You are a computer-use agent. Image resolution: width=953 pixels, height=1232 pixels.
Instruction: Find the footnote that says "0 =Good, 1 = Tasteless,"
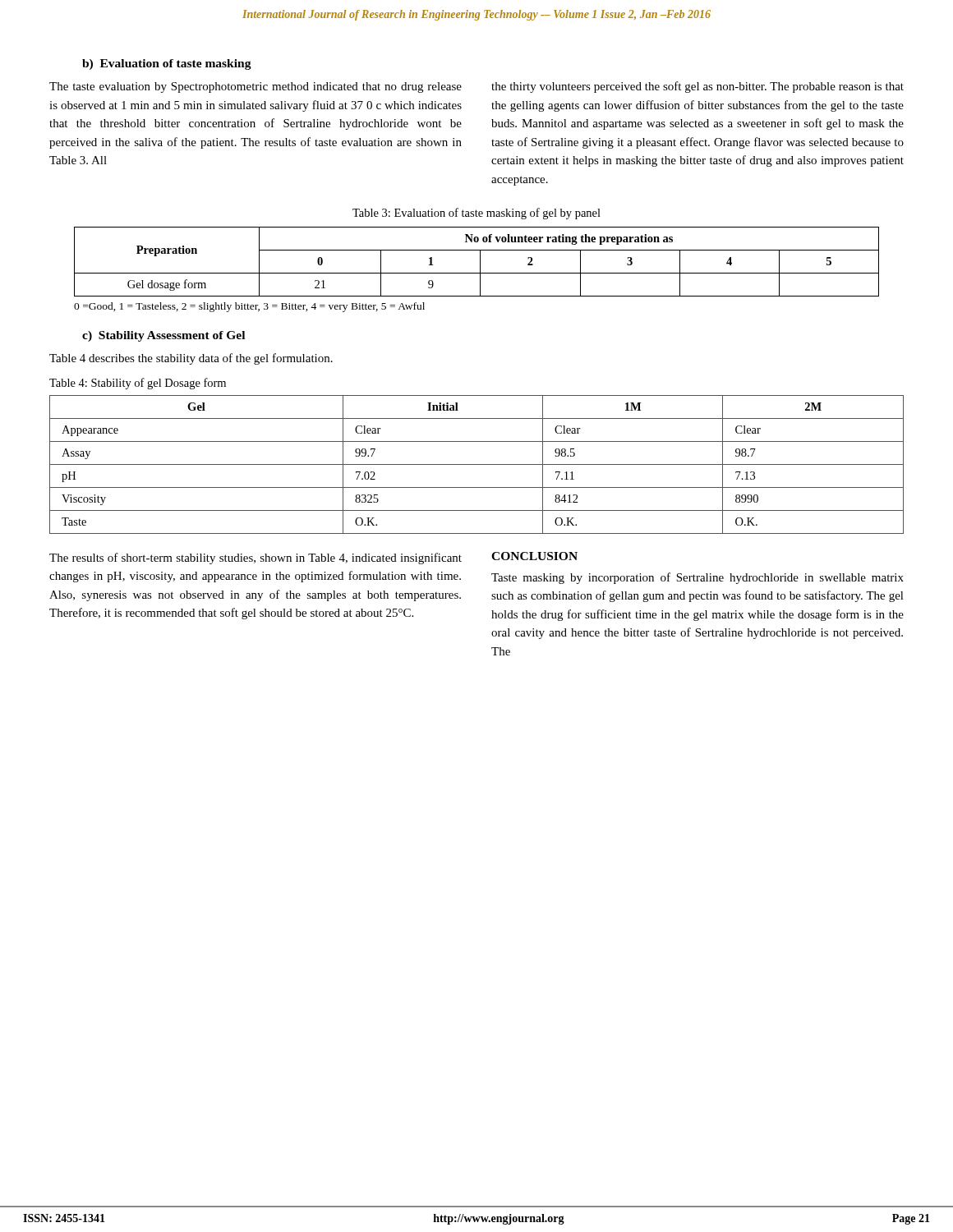tap(250, 306)
